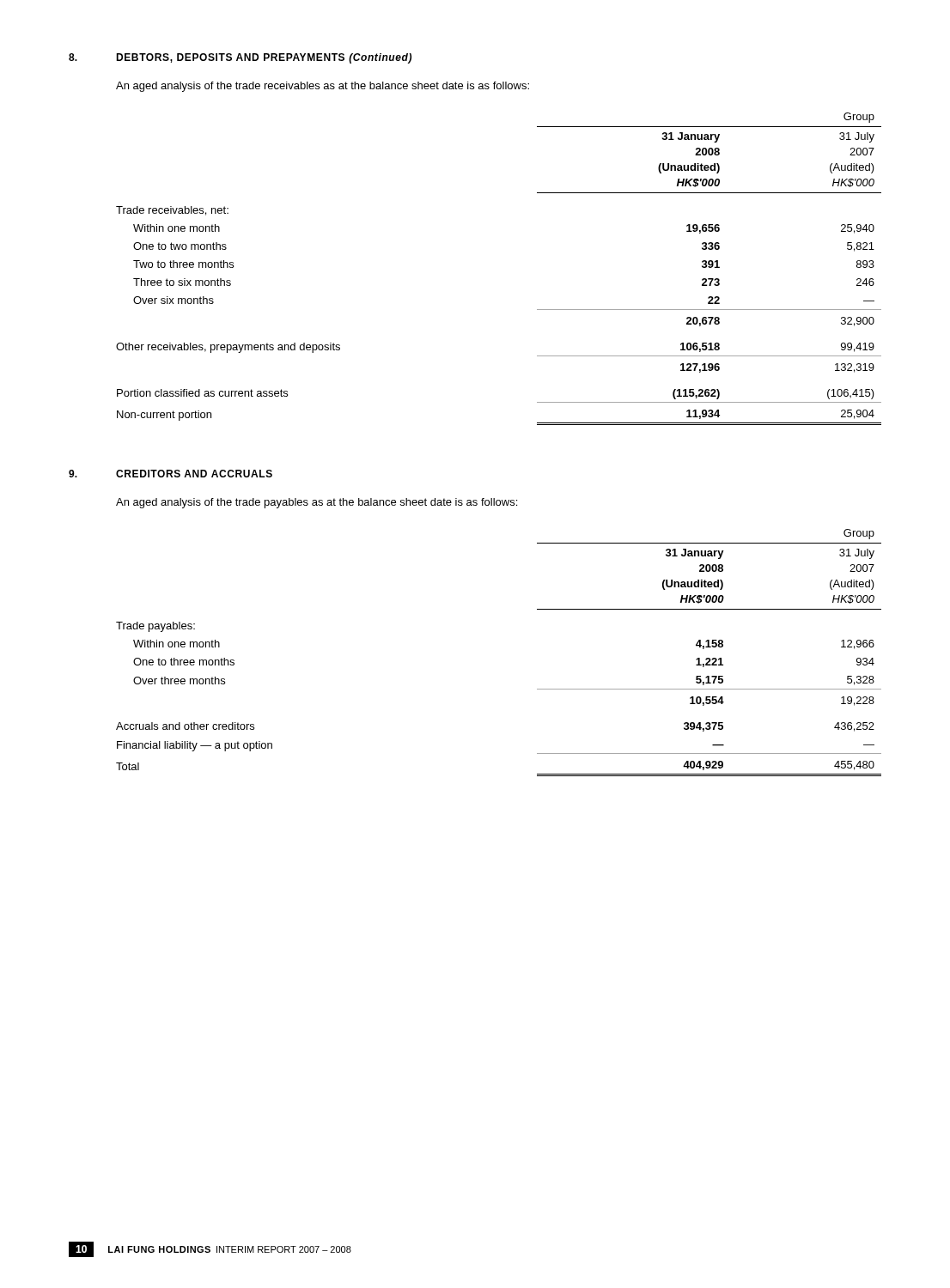Find the passage starting "9. CREDITORS AND ACCRUALS"
The image size is (950, 1288).
(171, 474)
